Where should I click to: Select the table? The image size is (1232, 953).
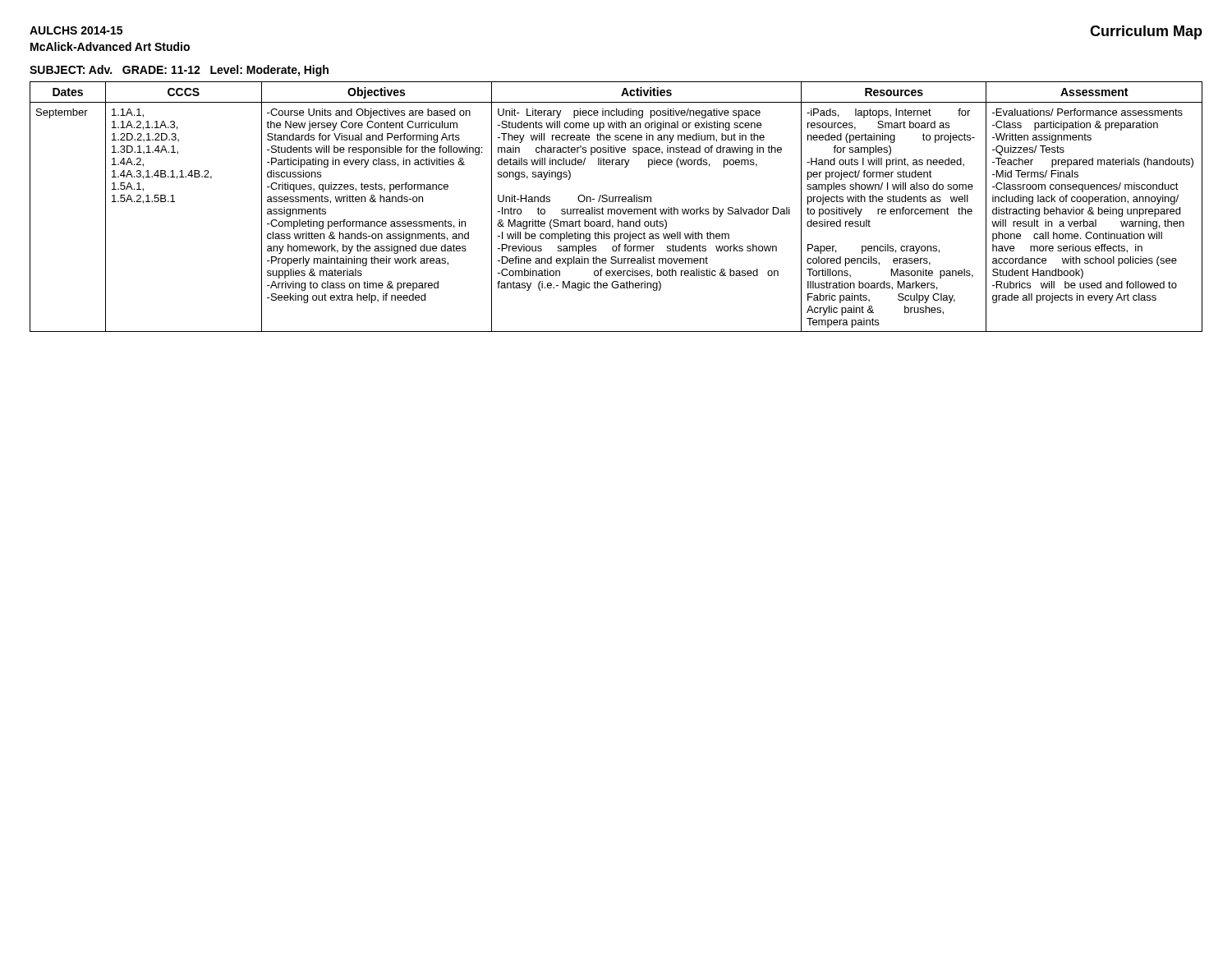pyautogui.click(x=616, y=207)
